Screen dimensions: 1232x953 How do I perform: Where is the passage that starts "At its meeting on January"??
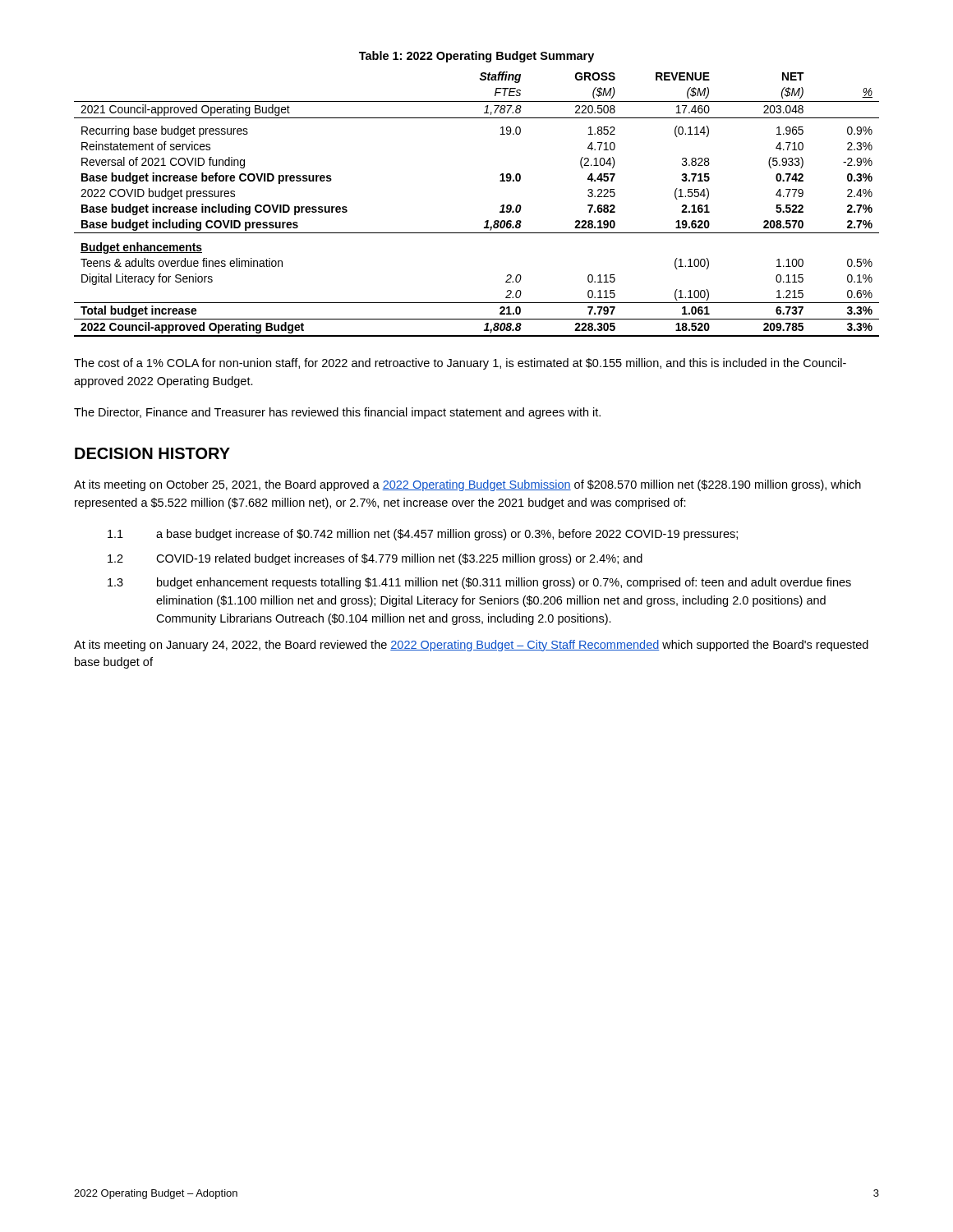pos(471,653)
